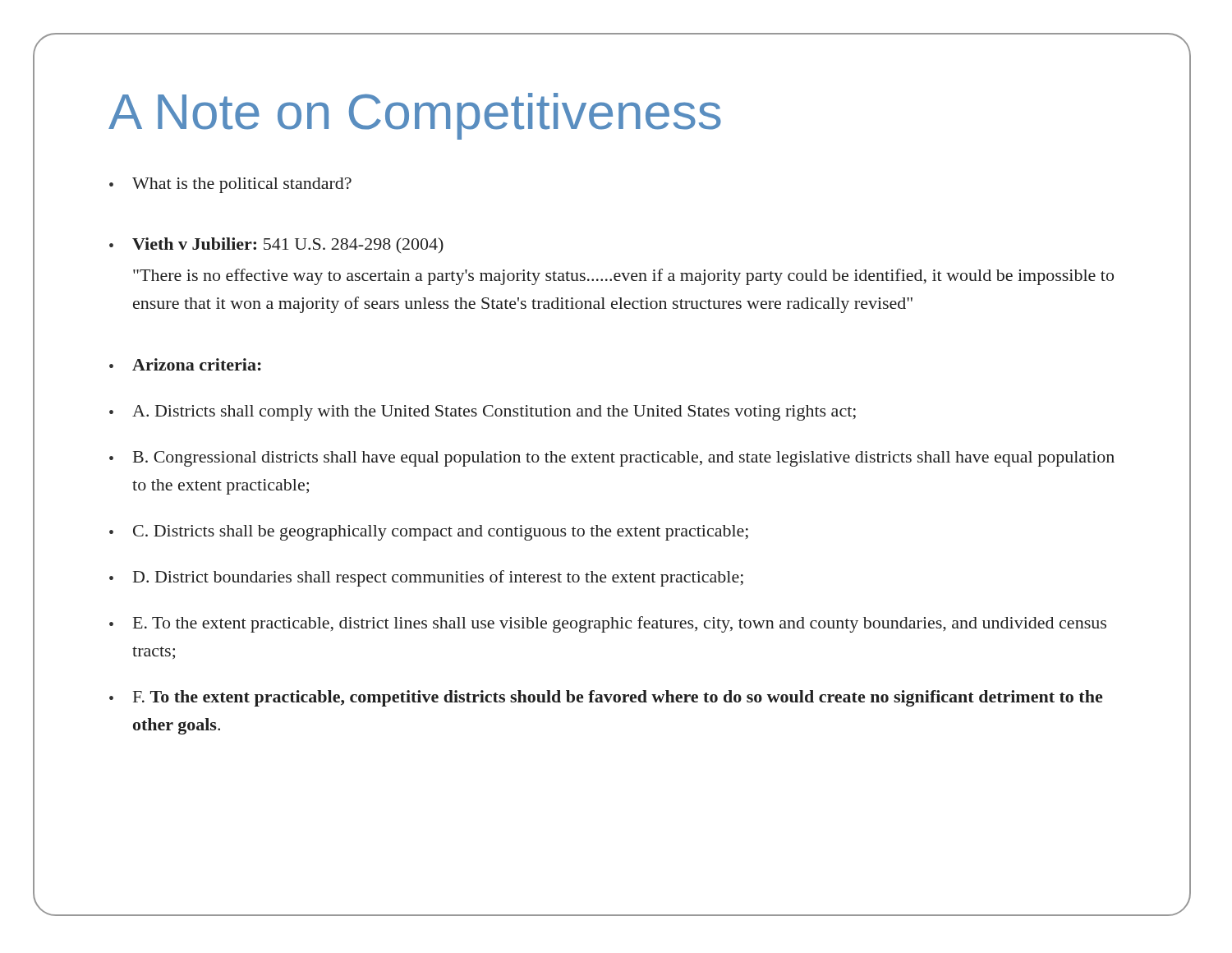Viewport: 1232px width, 953px height.
Task: Click the passage that begins "• A. Districts shall comply with the"
Action: point(483,411)
